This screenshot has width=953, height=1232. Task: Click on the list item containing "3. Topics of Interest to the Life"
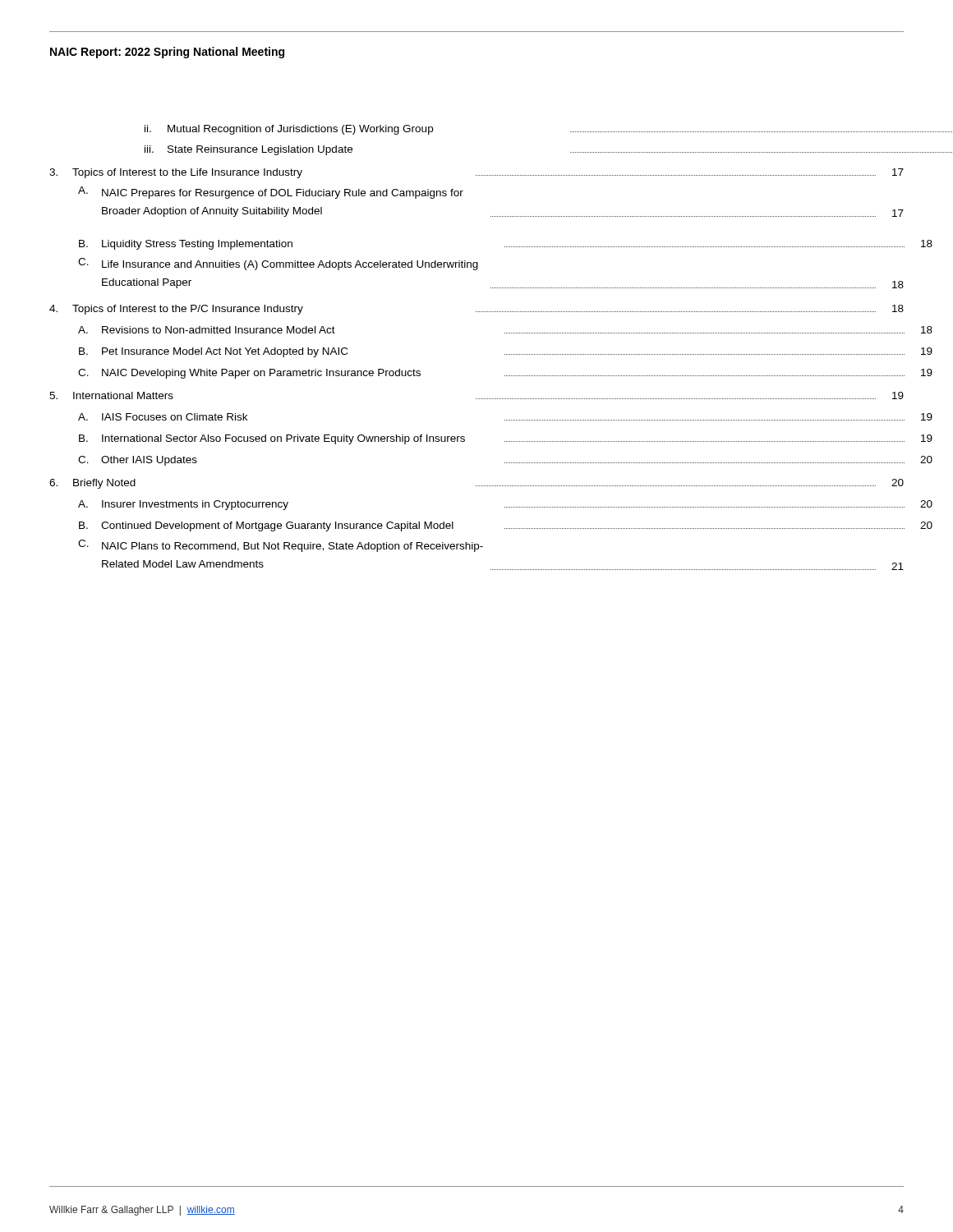click(476, 172)
